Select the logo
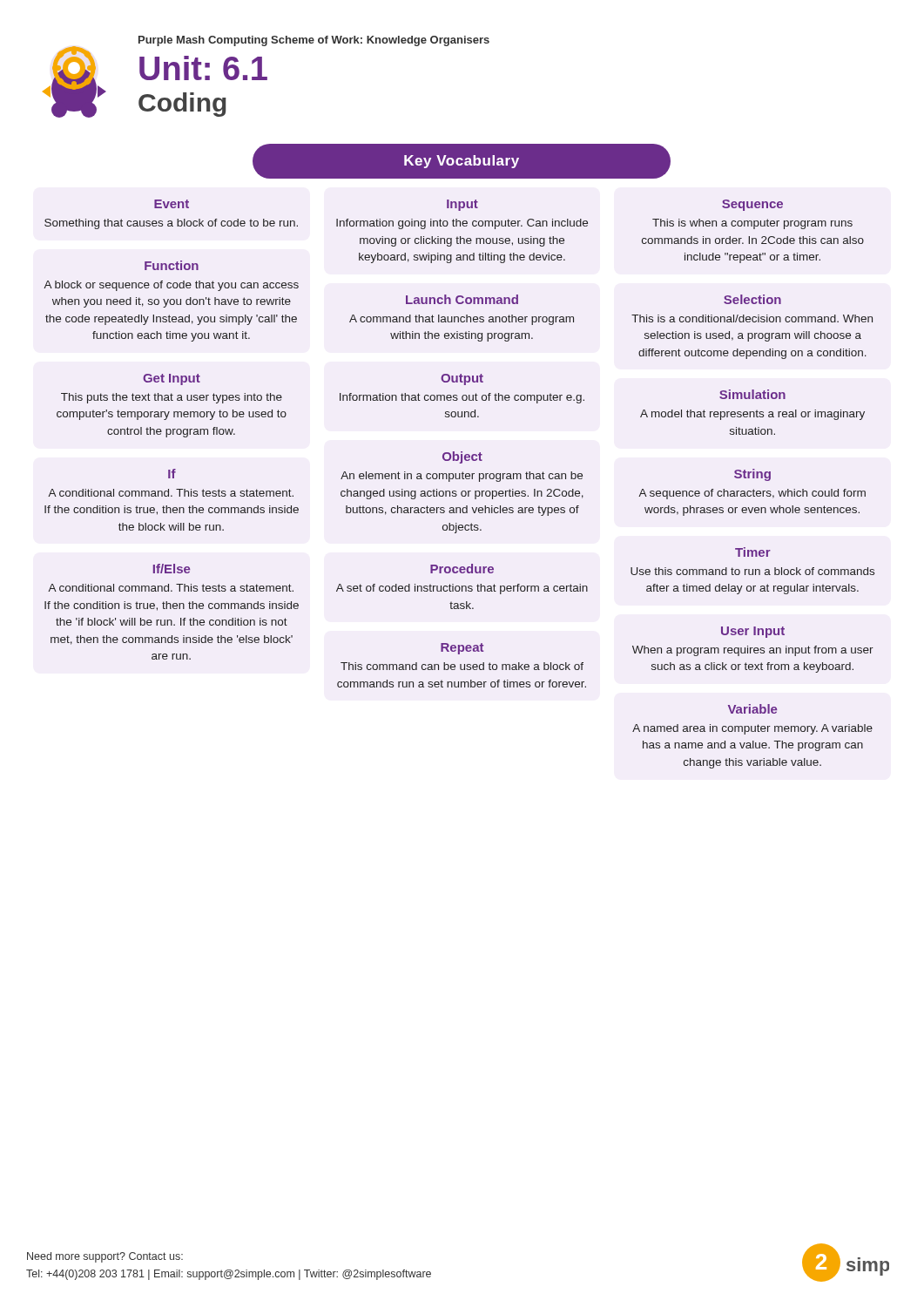Screen dimensions: 1307x924 point(846,1264)
